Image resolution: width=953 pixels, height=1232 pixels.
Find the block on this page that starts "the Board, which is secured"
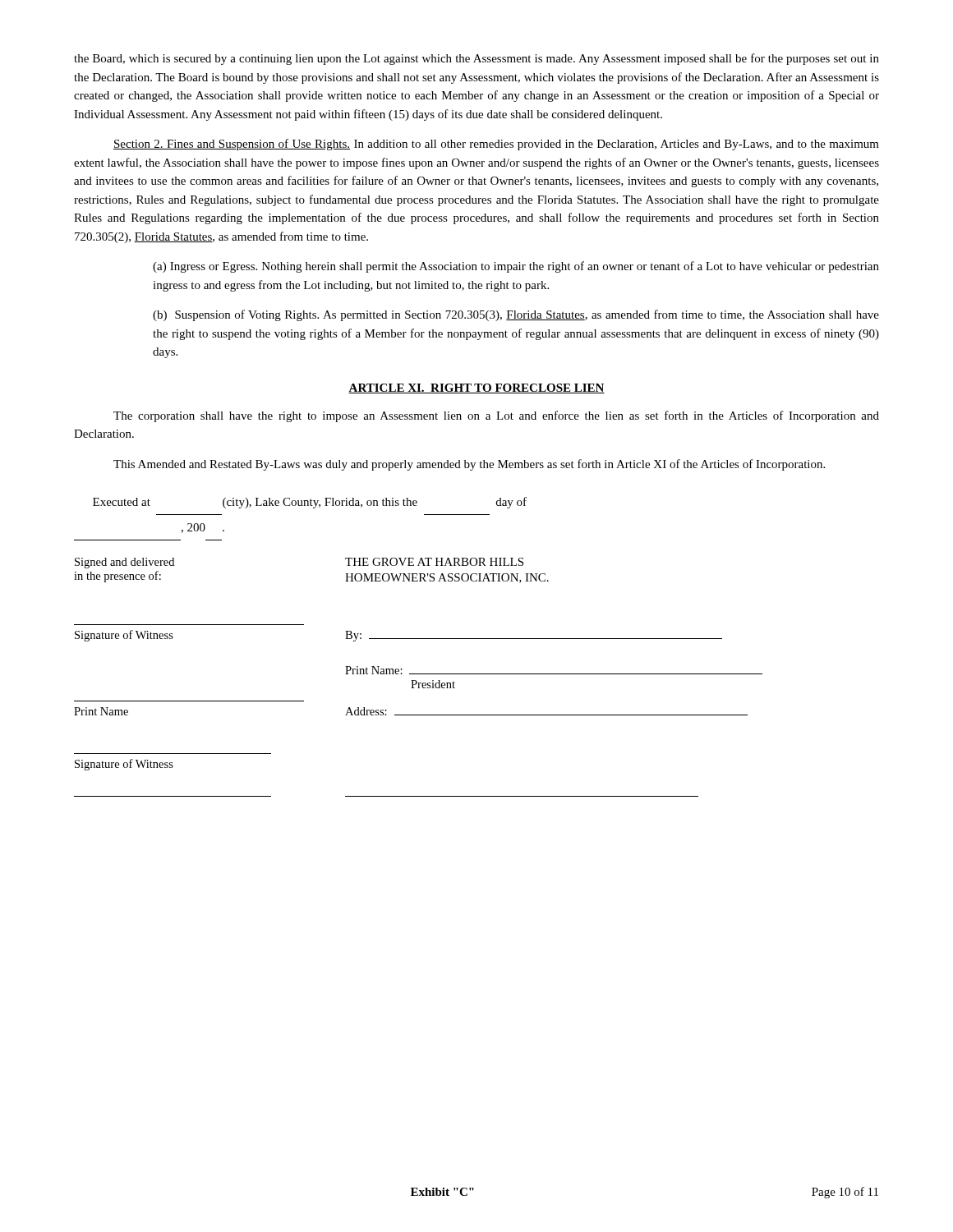pos(476,86)
